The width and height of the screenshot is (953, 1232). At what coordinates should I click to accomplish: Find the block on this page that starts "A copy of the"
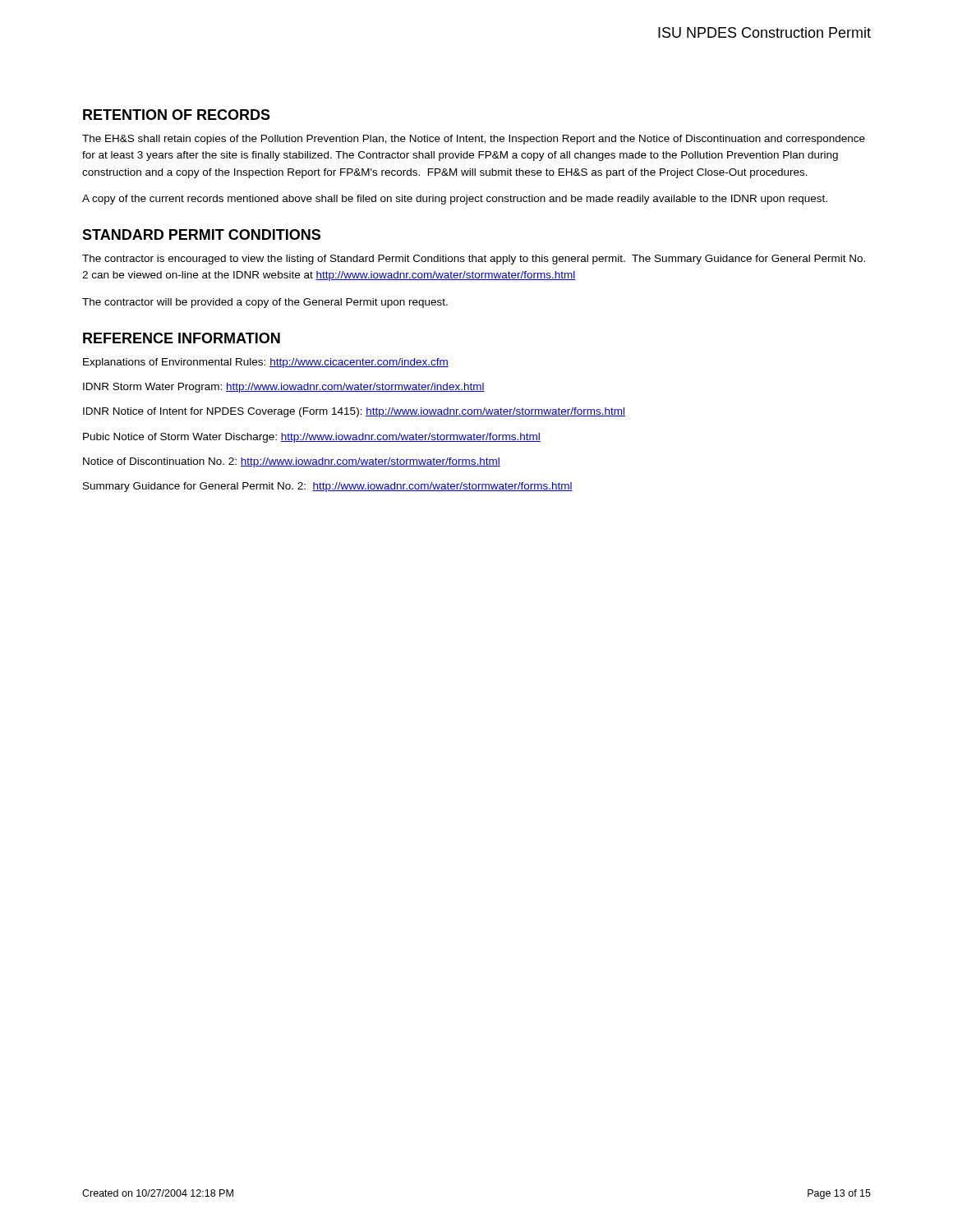point(455,198)
